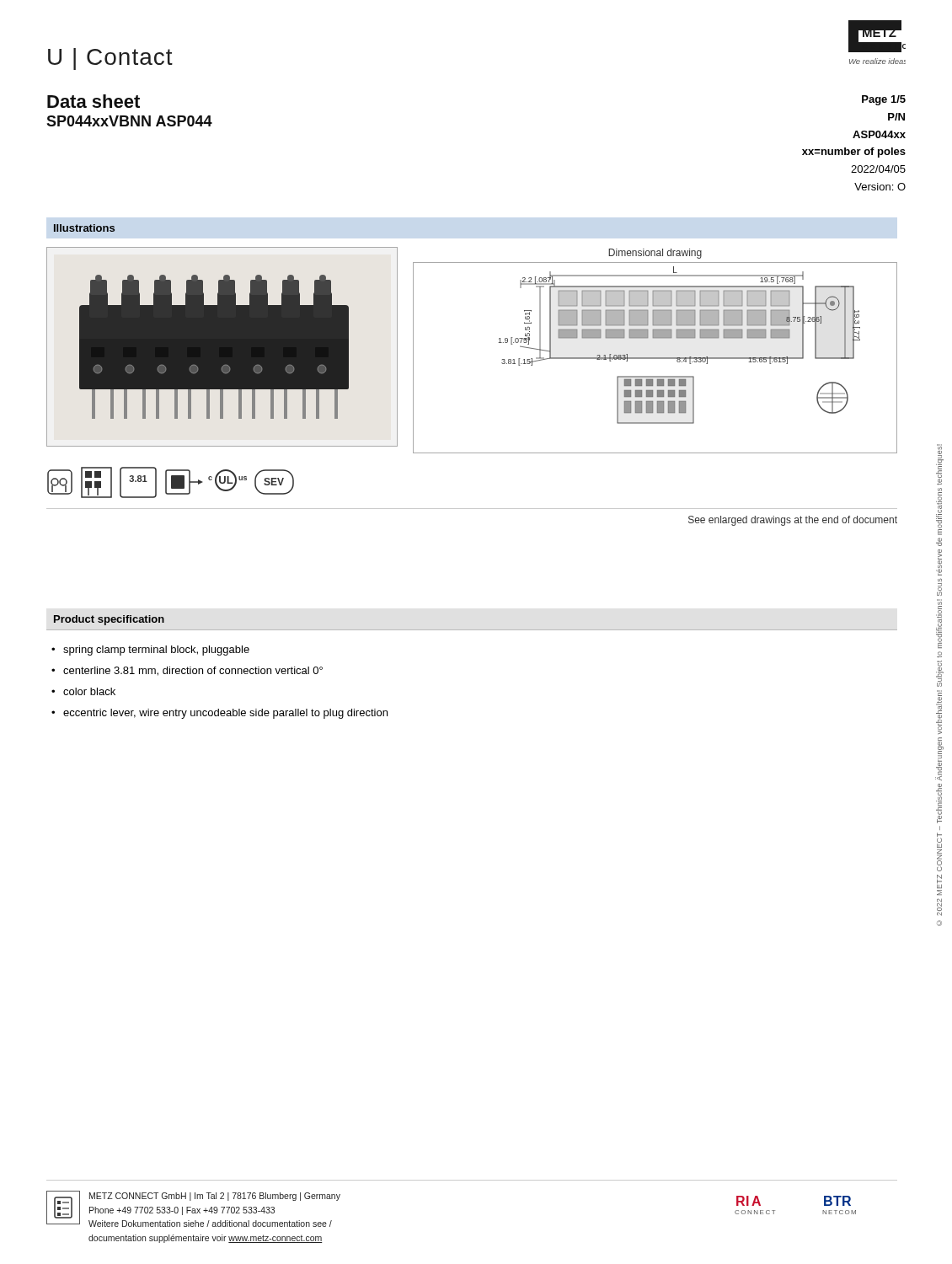Locate the caption
Screen dimensions: 1264x952
[655, 253]
